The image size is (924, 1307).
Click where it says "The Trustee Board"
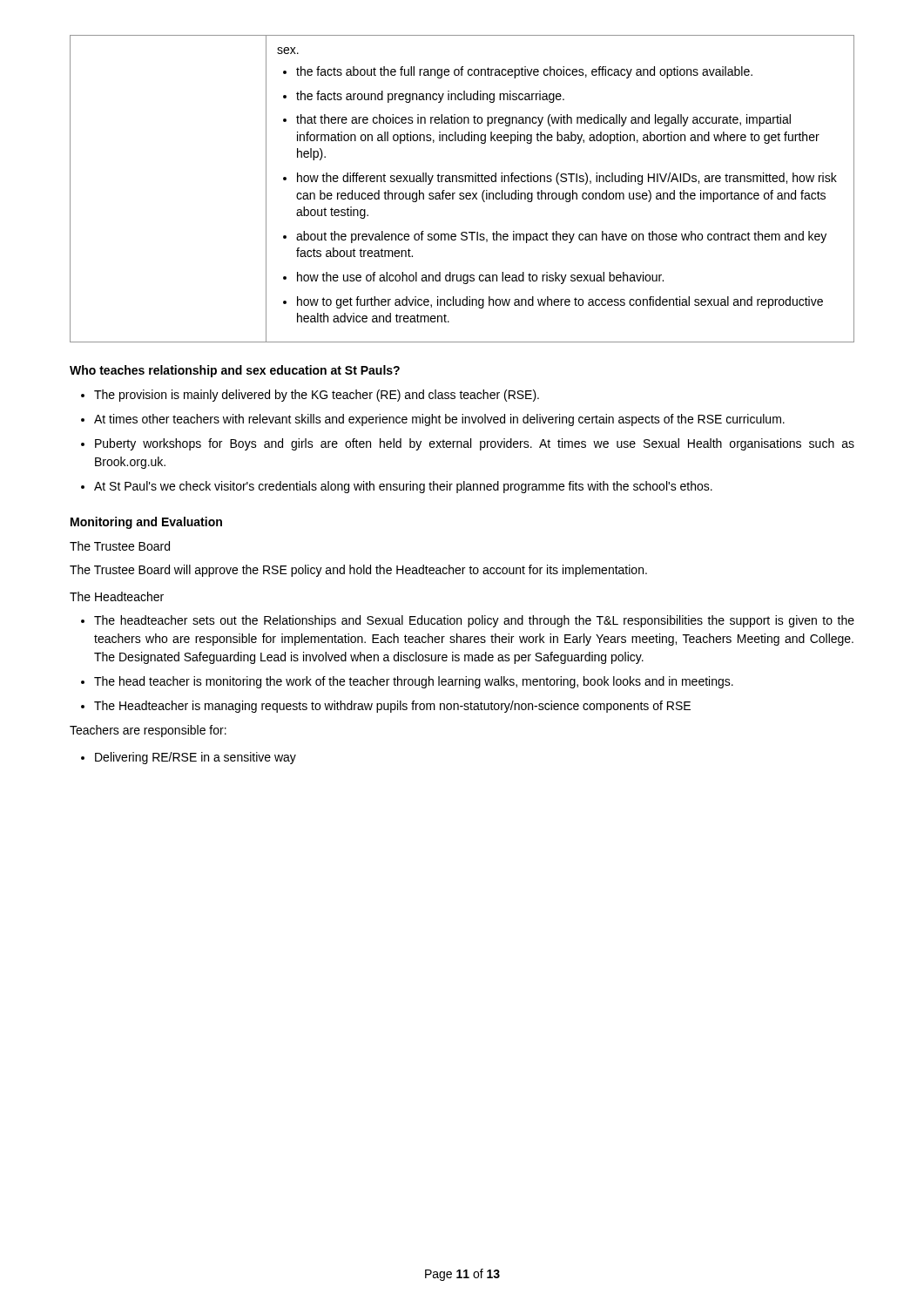coord(120,546)
